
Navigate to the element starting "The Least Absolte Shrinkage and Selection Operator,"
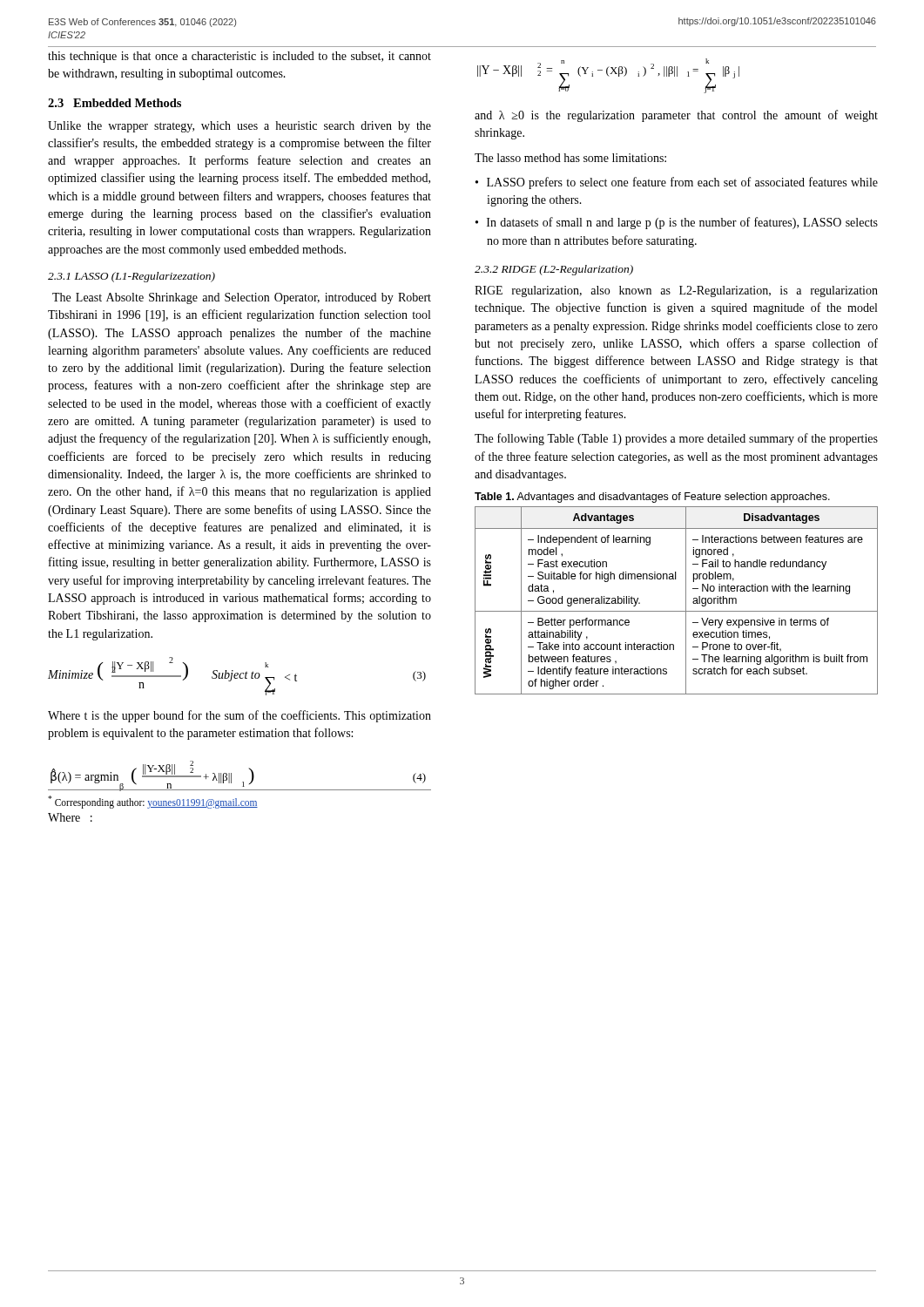(x=239, y=466)
